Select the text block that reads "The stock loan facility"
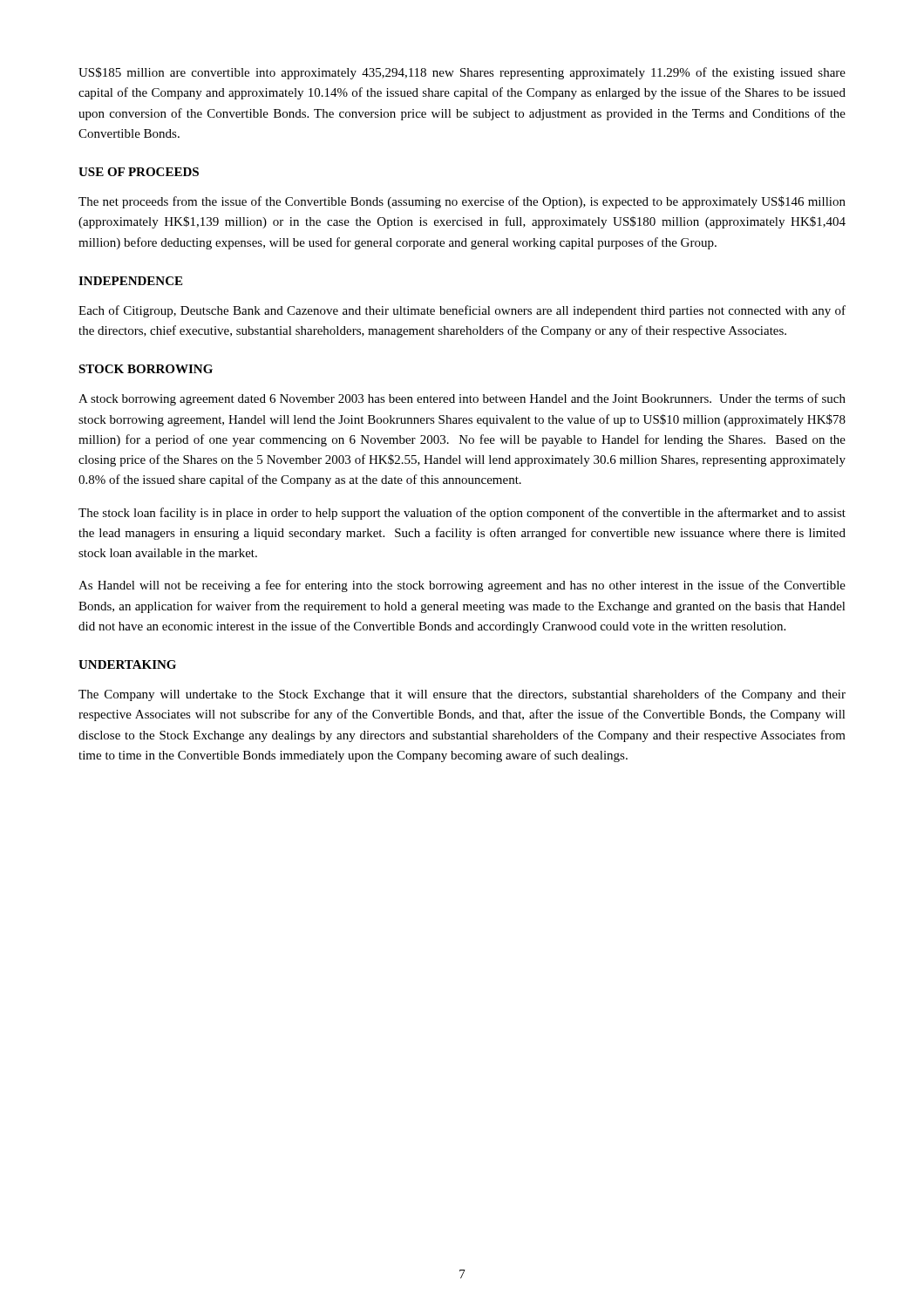The width and height of the screenshot is (924, 1308). (x=462, y=533)
